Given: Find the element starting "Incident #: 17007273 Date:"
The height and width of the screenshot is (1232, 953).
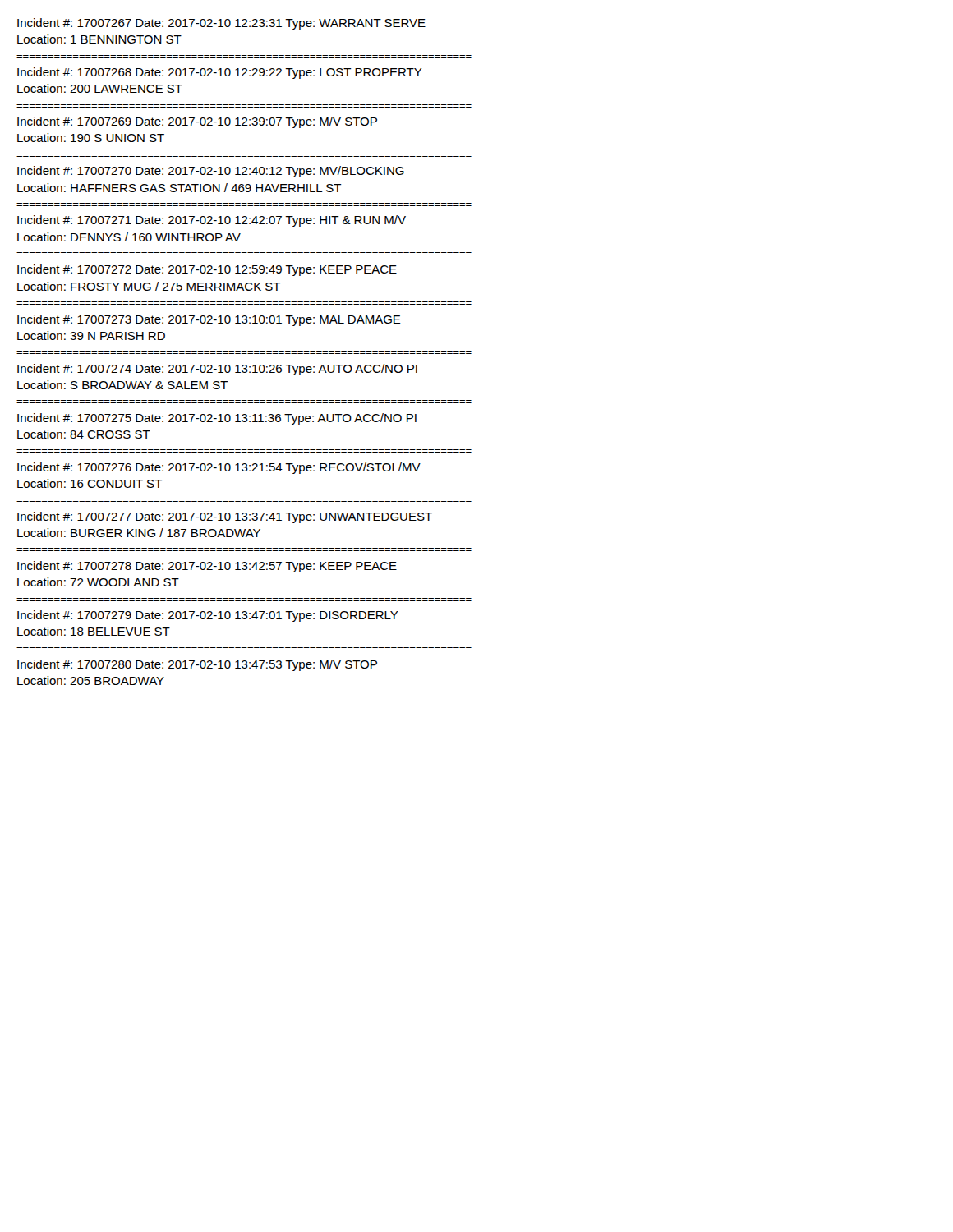Looking at the screenshot, I should pos(209,320).
